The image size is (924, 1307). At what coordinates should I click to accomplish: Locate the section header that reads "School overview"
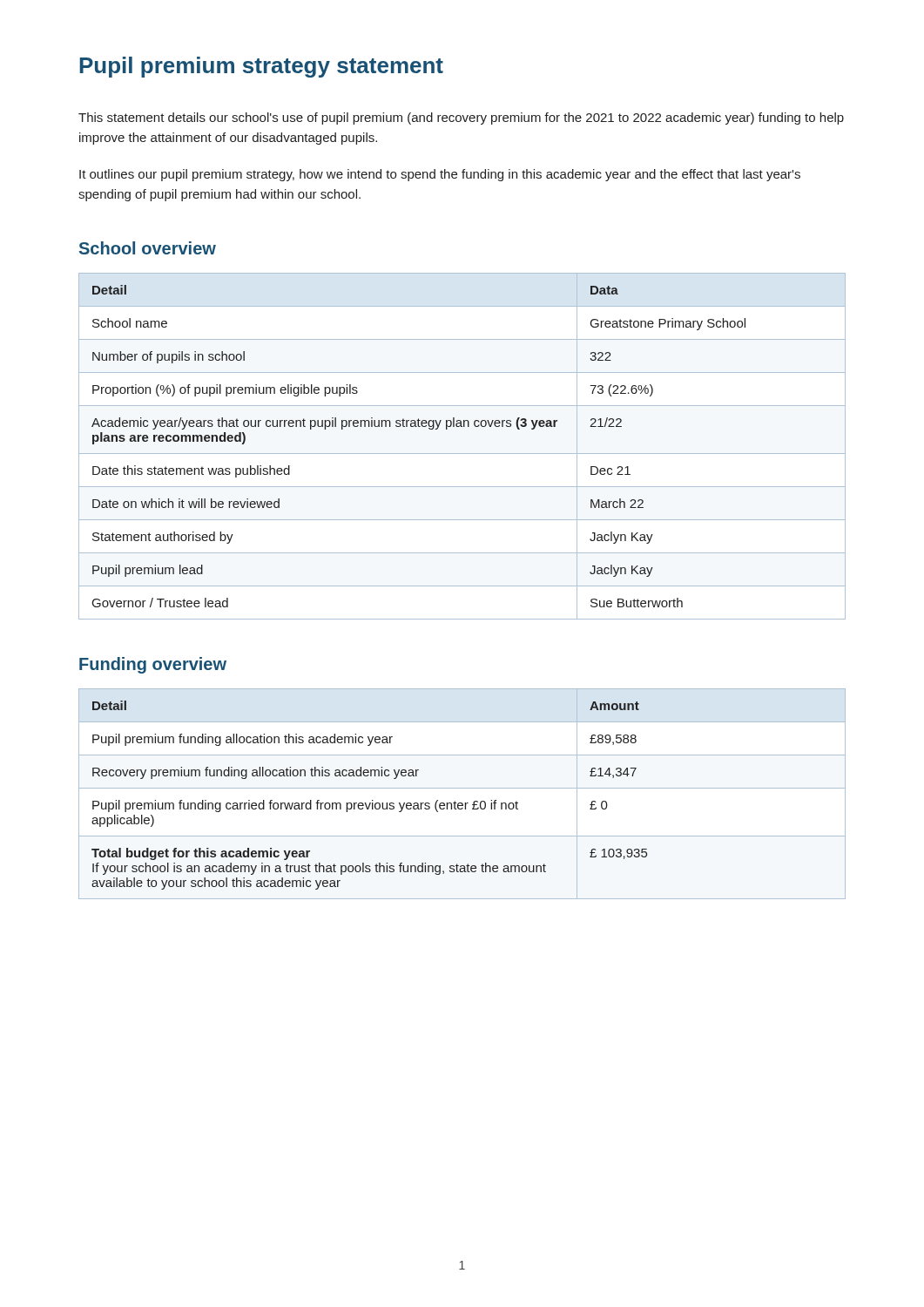tap(148, 248)
